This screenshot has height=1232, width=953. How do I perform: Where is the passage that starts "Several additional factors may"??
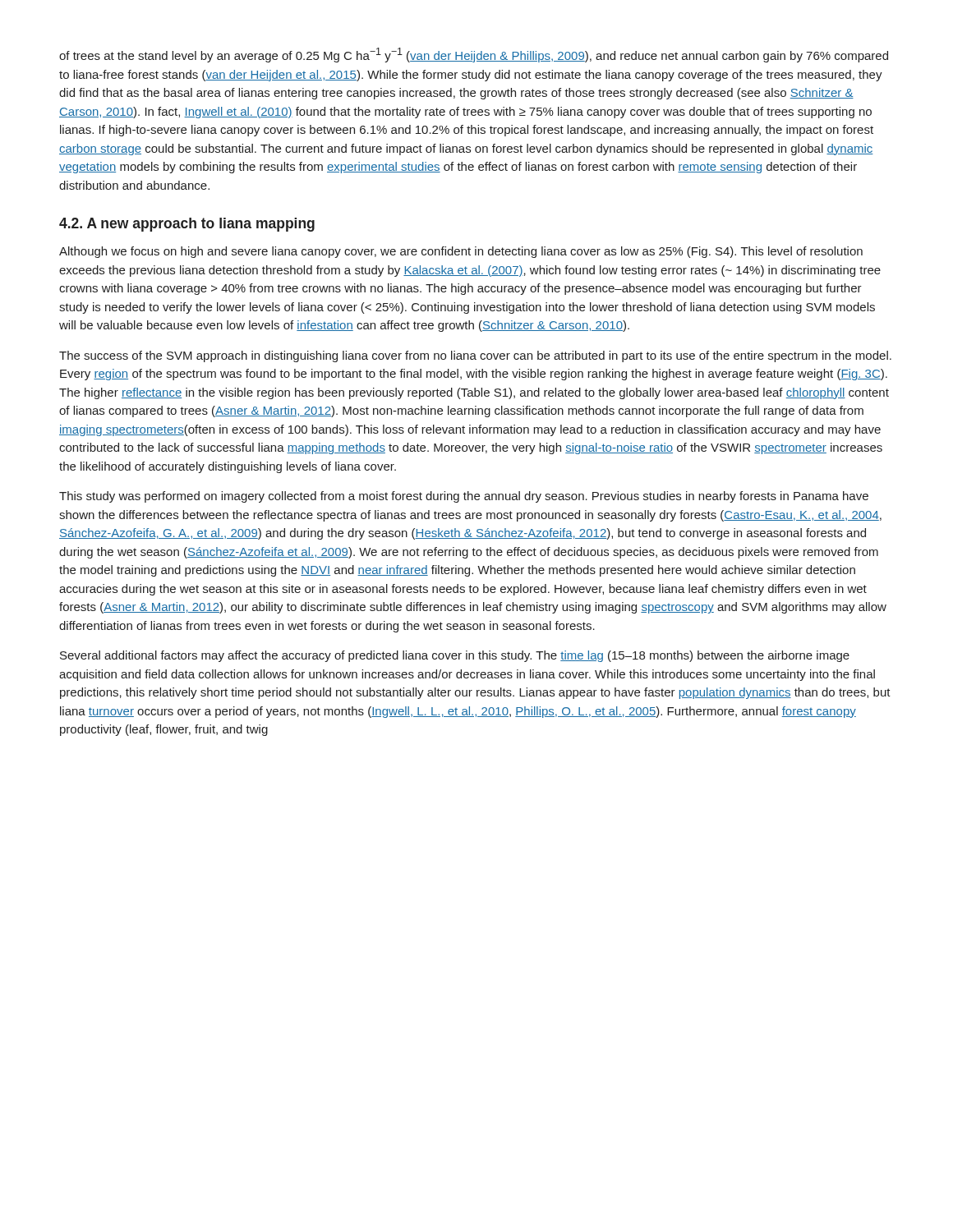click(476, 693)
